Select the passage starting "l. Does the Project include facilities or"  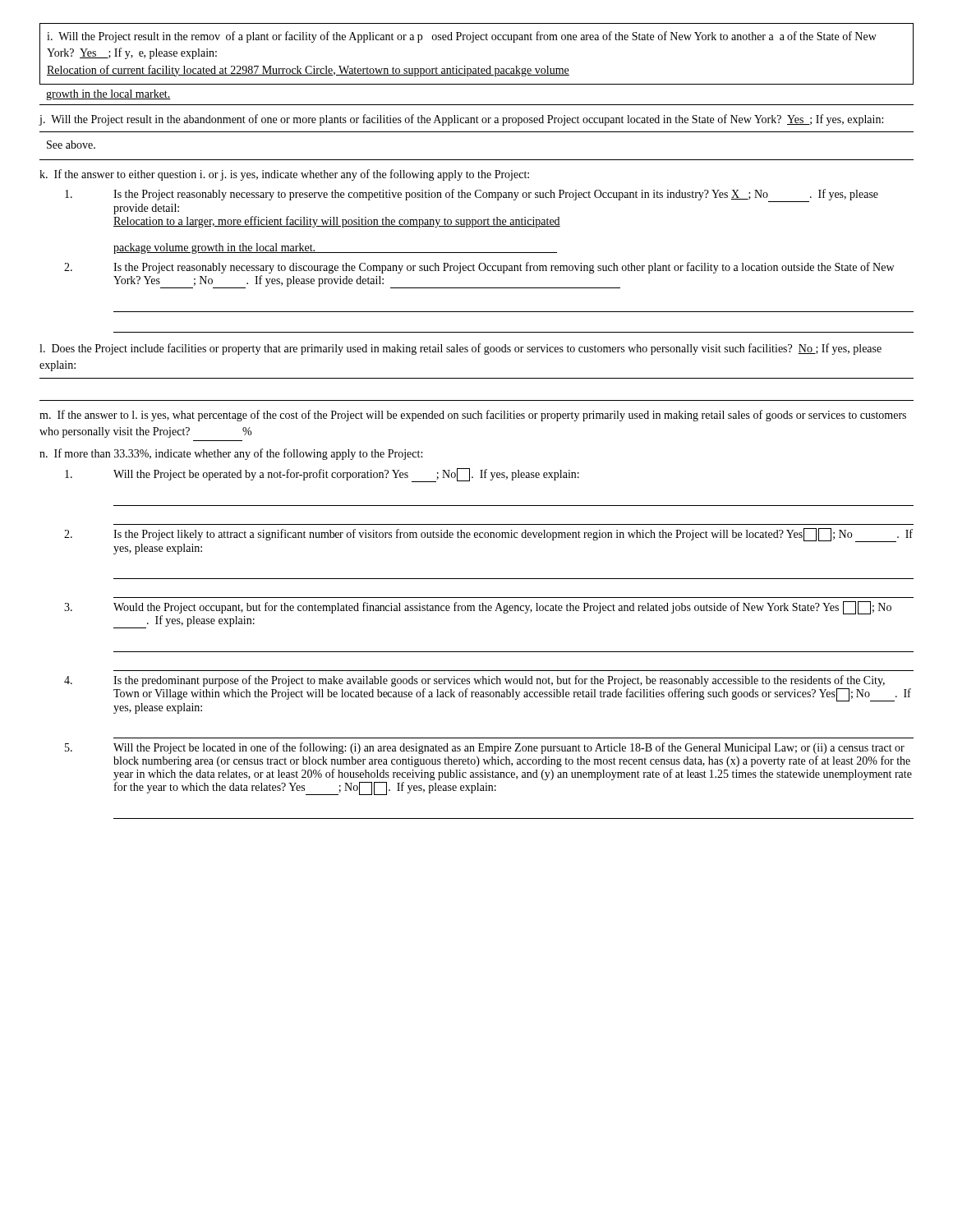pyautogui.click(x=461, y=357)
